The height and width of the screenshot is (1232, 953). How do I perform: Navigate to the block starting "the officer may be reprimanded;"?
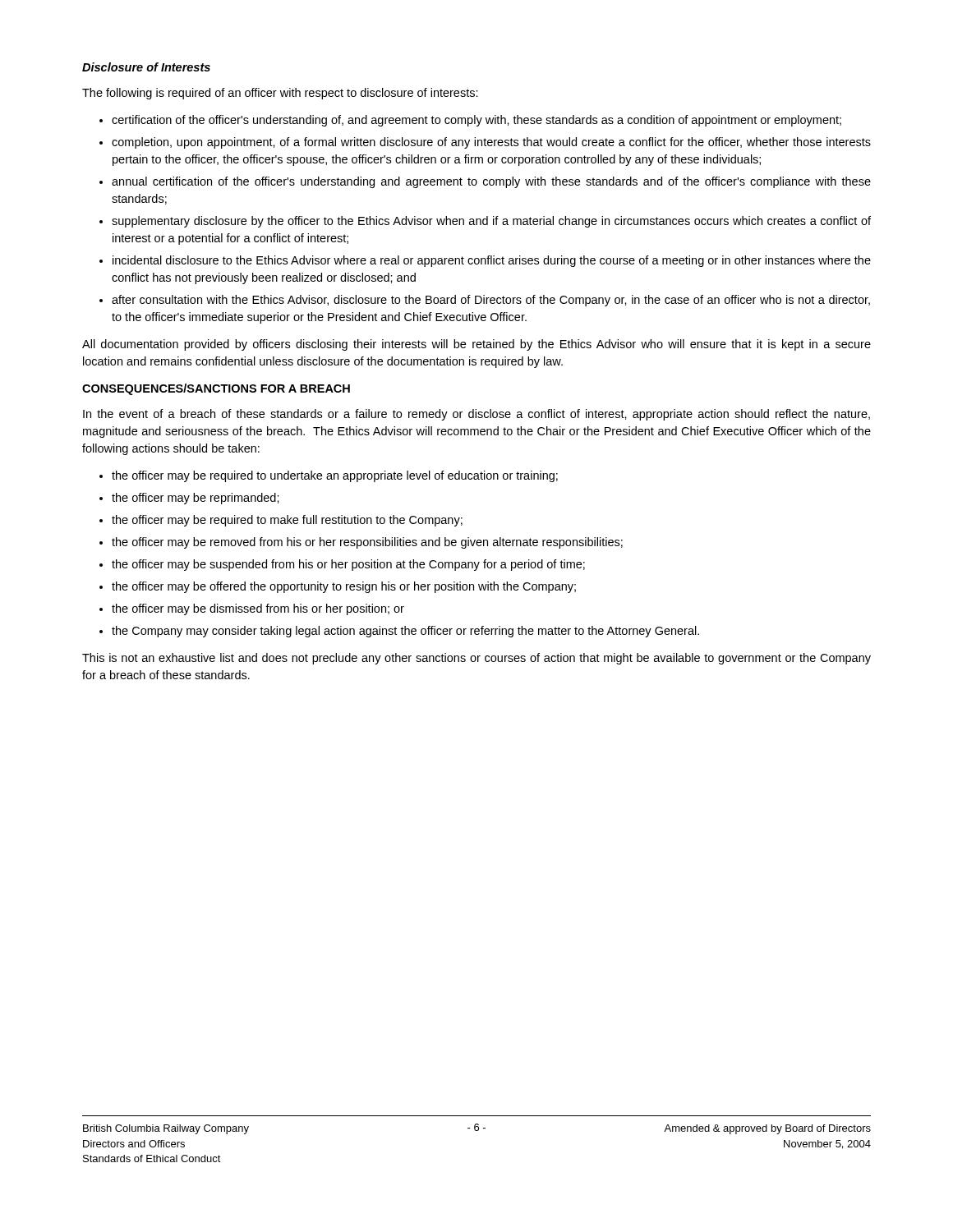(x=196, y=498)
